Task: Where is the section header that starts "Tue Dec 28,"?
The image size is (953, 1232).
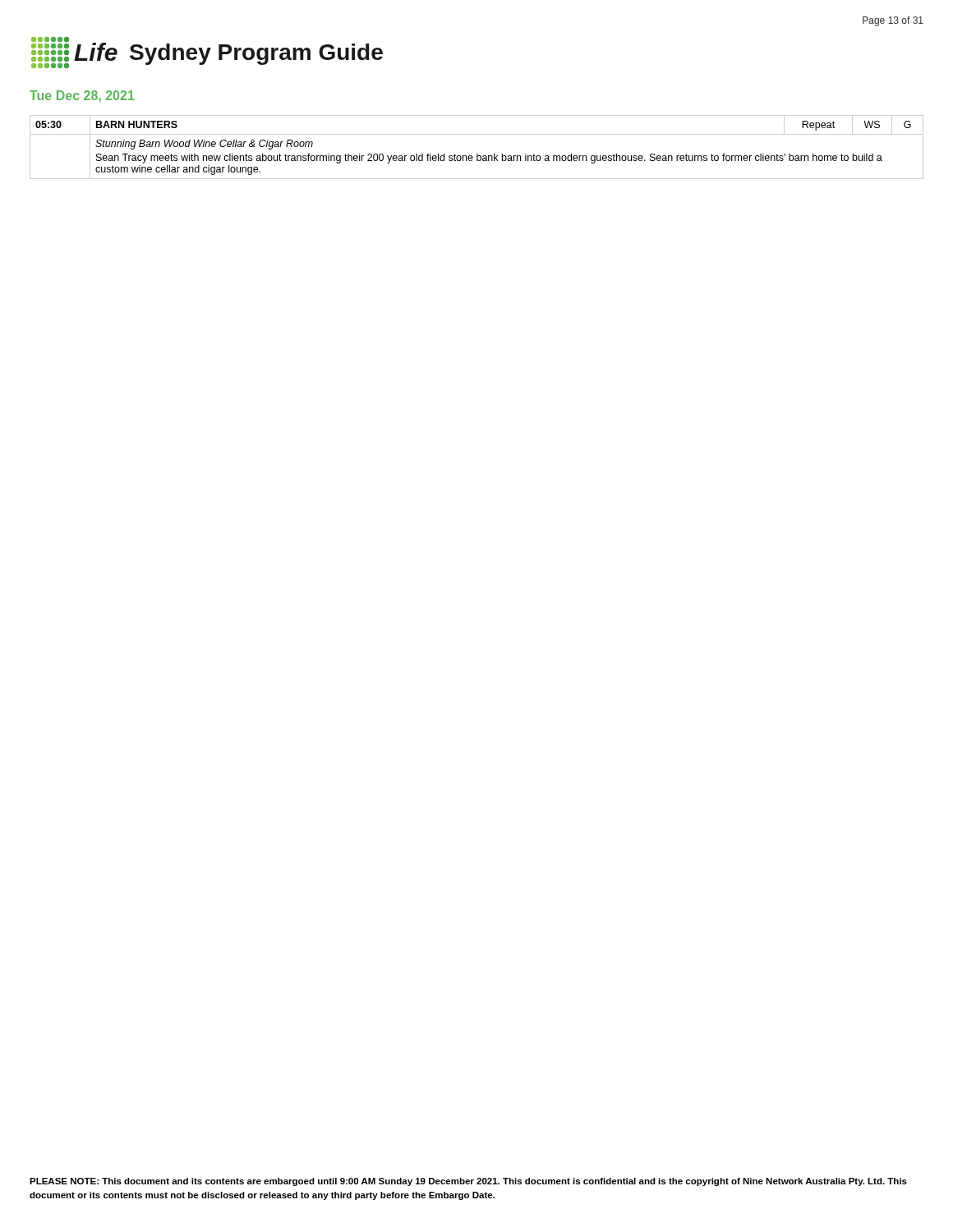Action: pyautogui.click(x=82, y=96)
